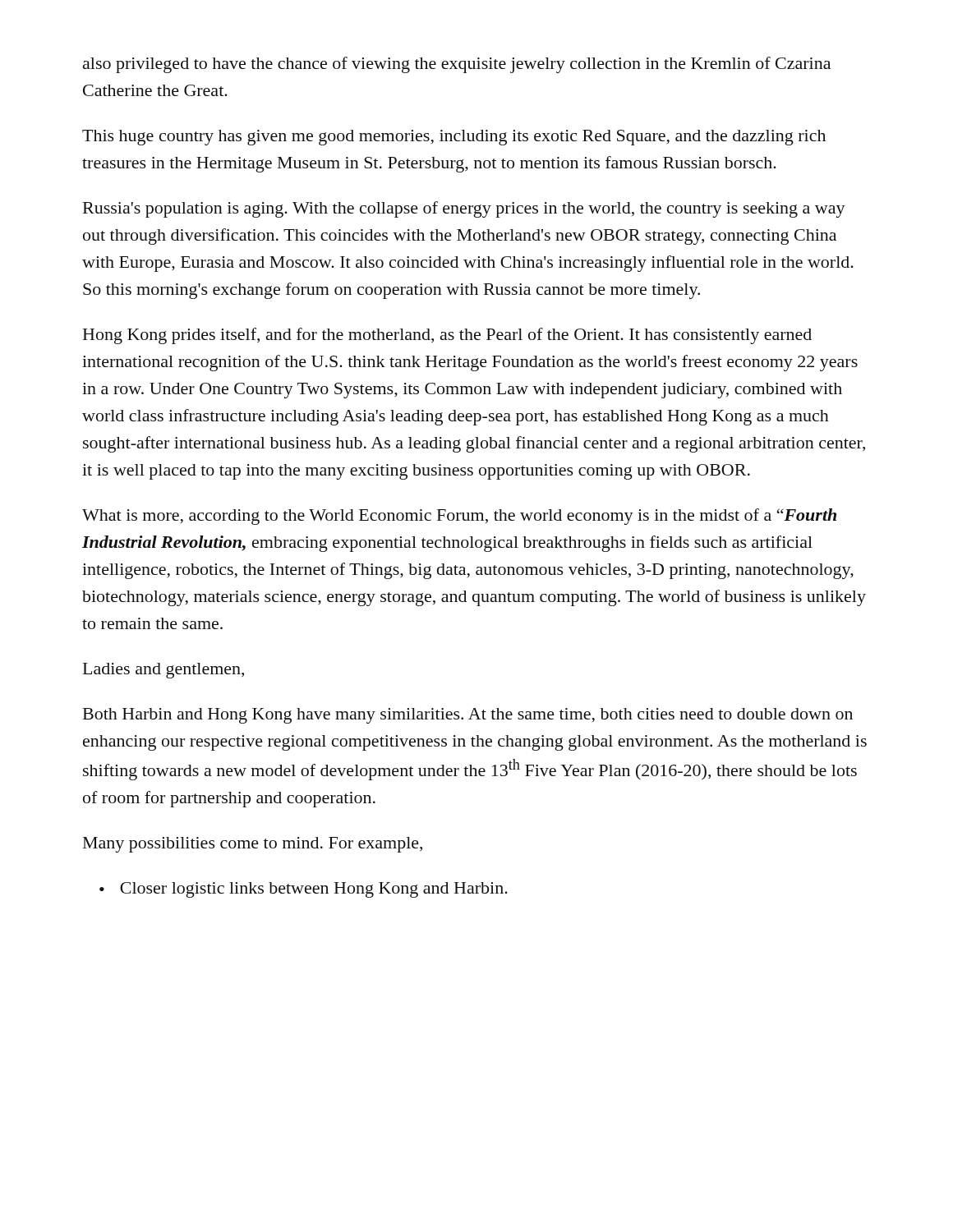Click on the block starting "Hong Kong prides itself, and for the"
Screen dimensions: 1232x953
[x=474, y=402]
